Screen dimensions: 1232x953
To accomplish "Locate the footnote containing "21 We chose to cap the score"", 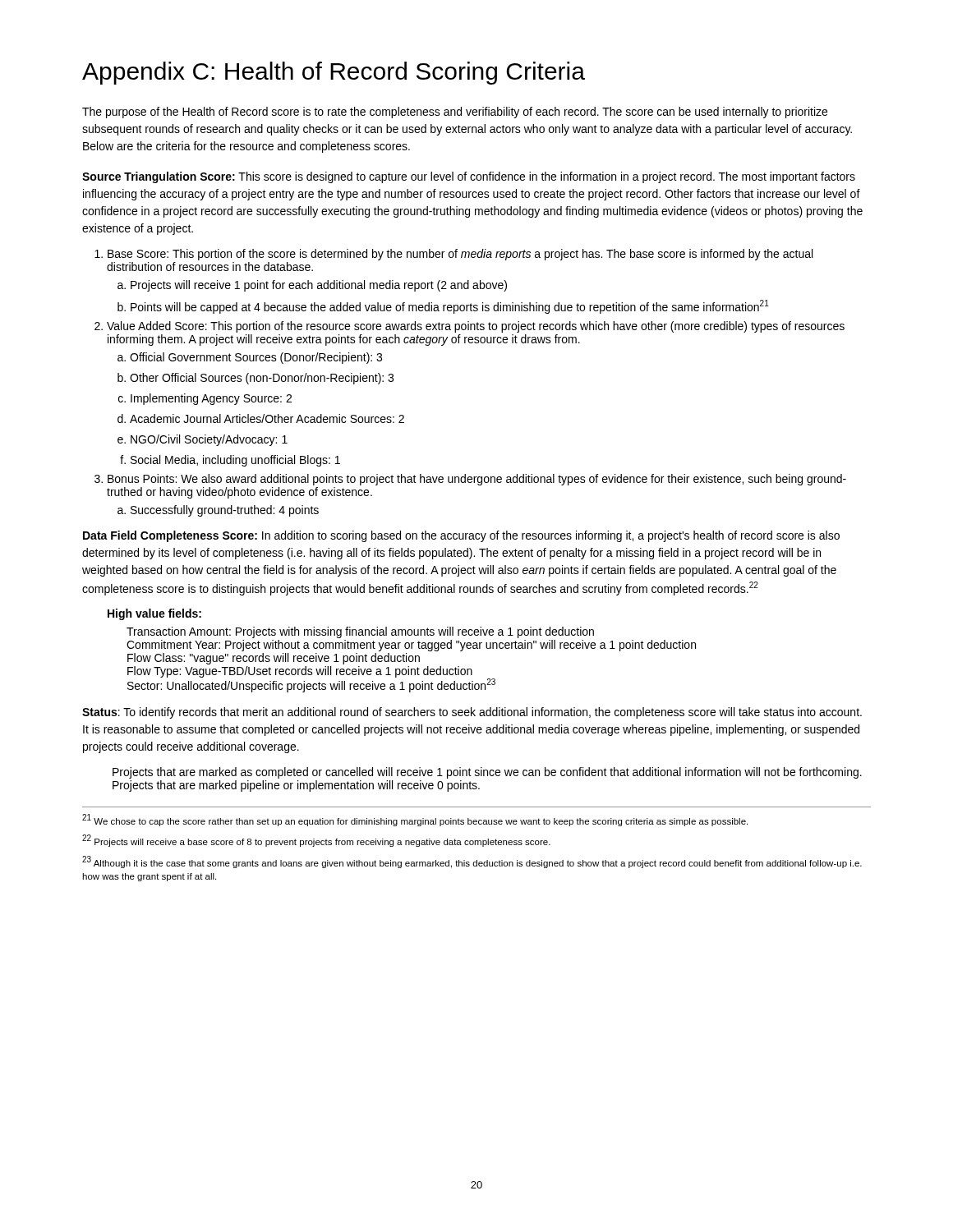I will pos(415,820).
